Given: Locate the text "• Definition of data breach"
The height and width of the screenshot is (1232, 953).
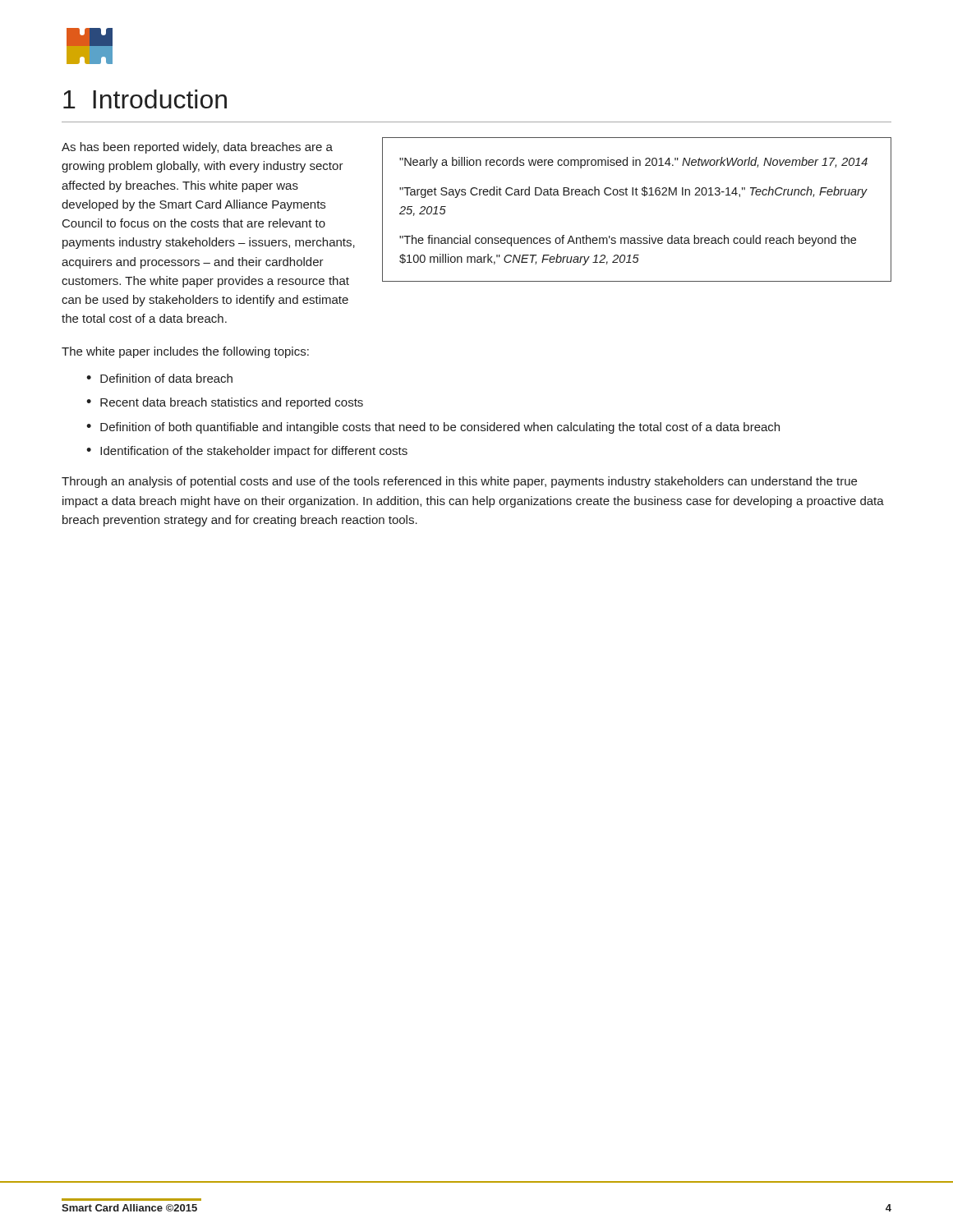Looking at the screenshot, I should click(159, 378).
